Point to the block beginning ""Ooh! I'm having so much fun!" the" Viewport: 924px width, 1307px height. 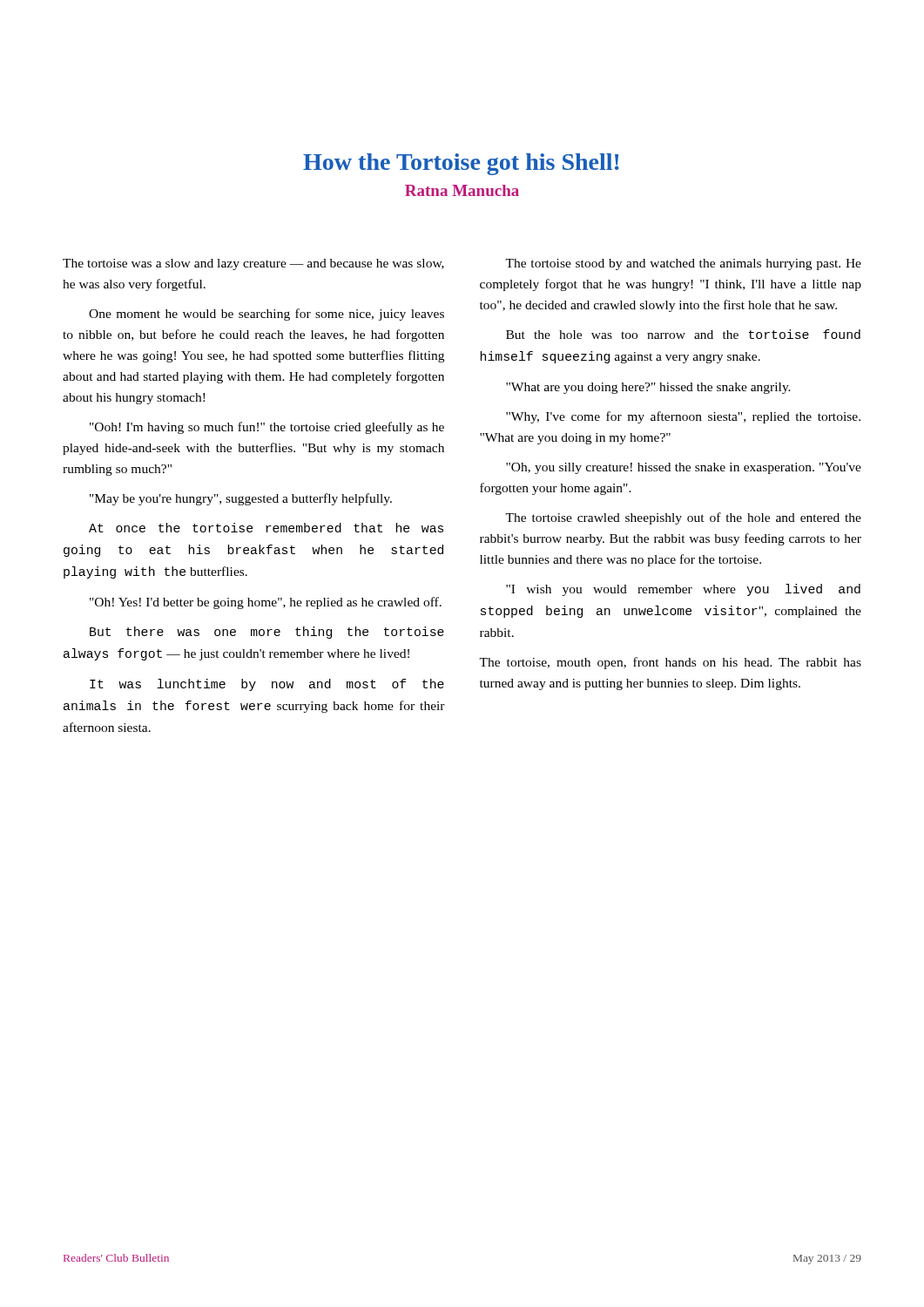(x=254, y=448)
